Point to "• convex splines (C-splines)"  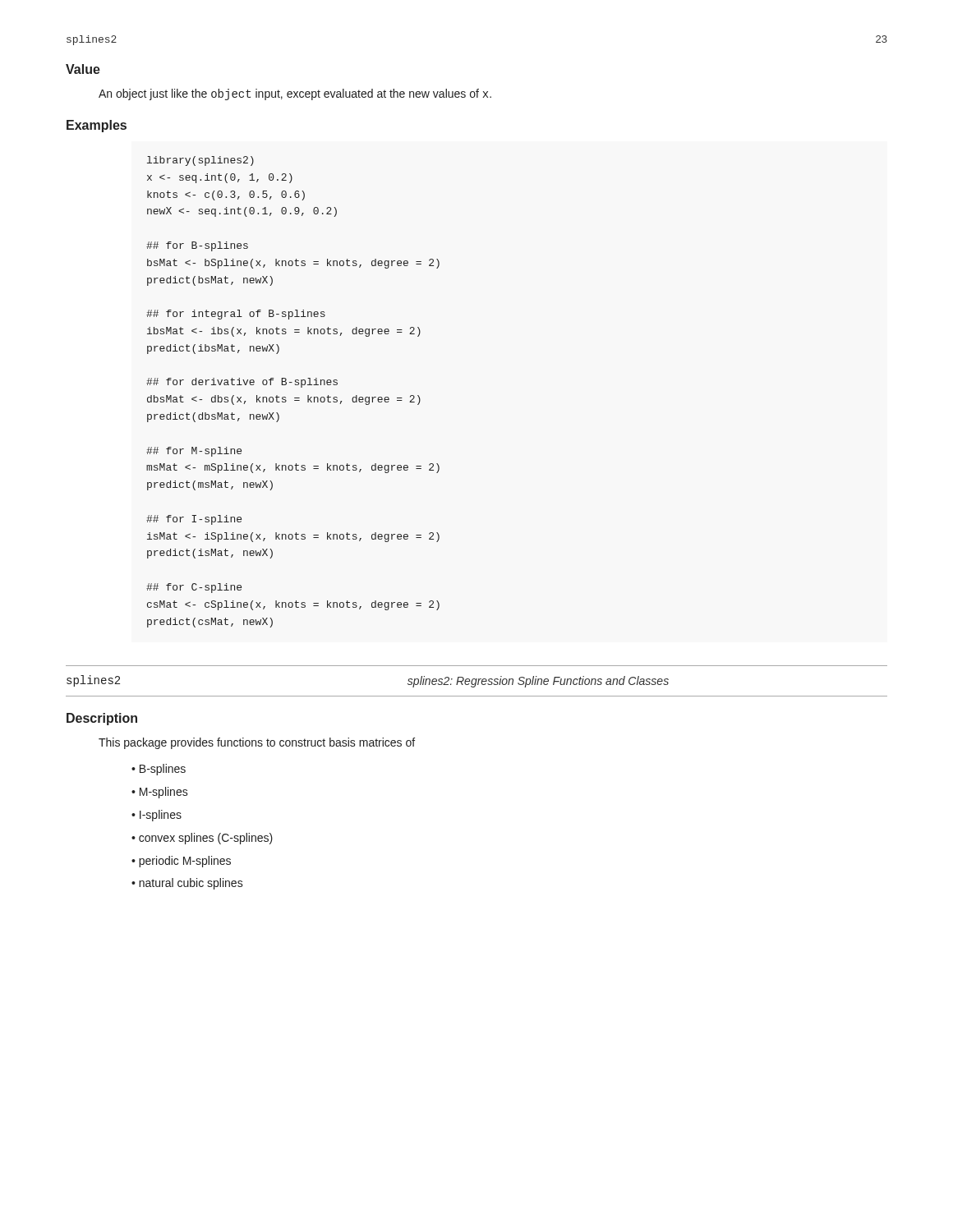(202, 838)
